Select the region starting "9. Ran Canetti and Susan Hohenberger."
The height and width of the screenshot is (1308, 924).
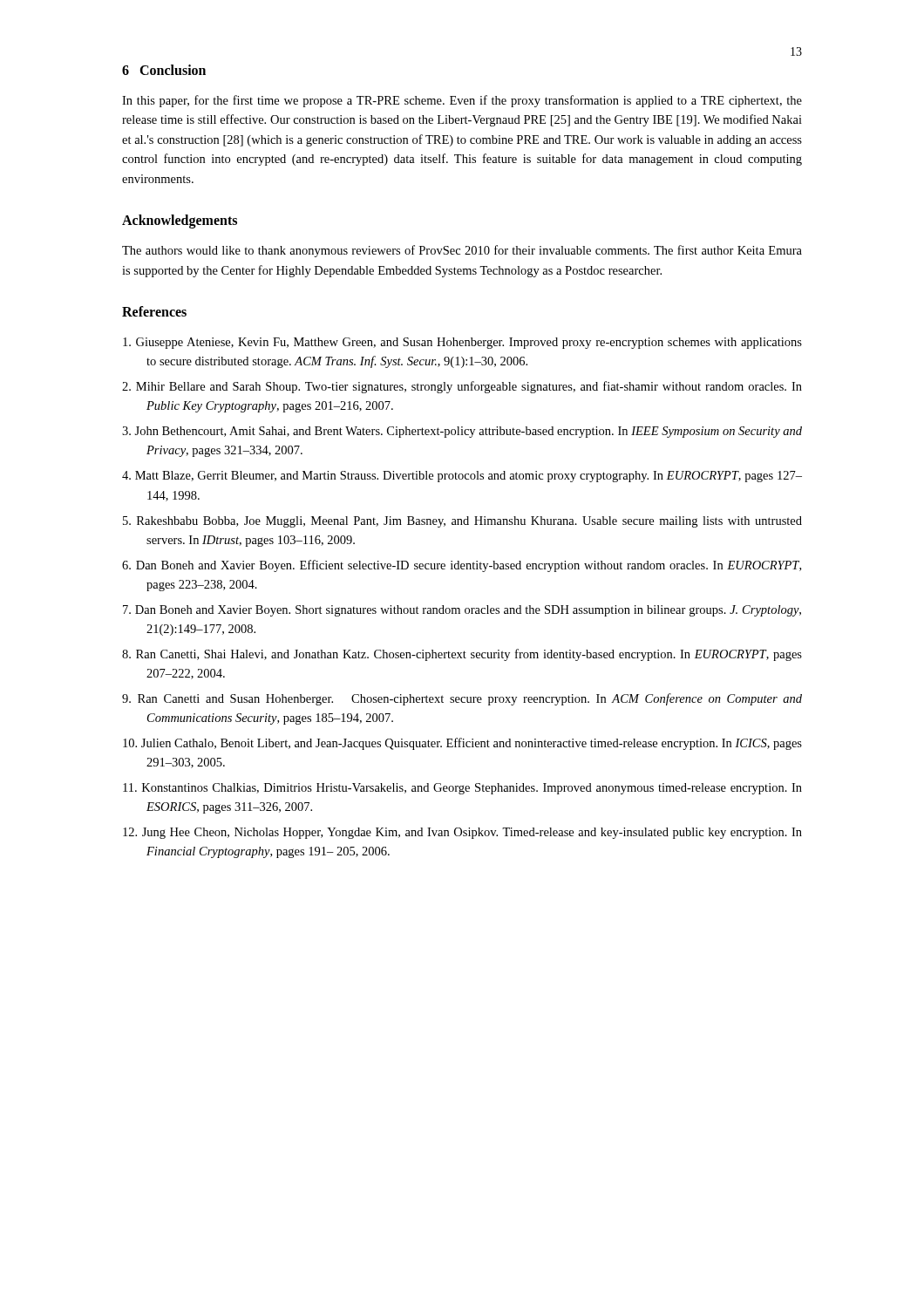click(462, 708)
